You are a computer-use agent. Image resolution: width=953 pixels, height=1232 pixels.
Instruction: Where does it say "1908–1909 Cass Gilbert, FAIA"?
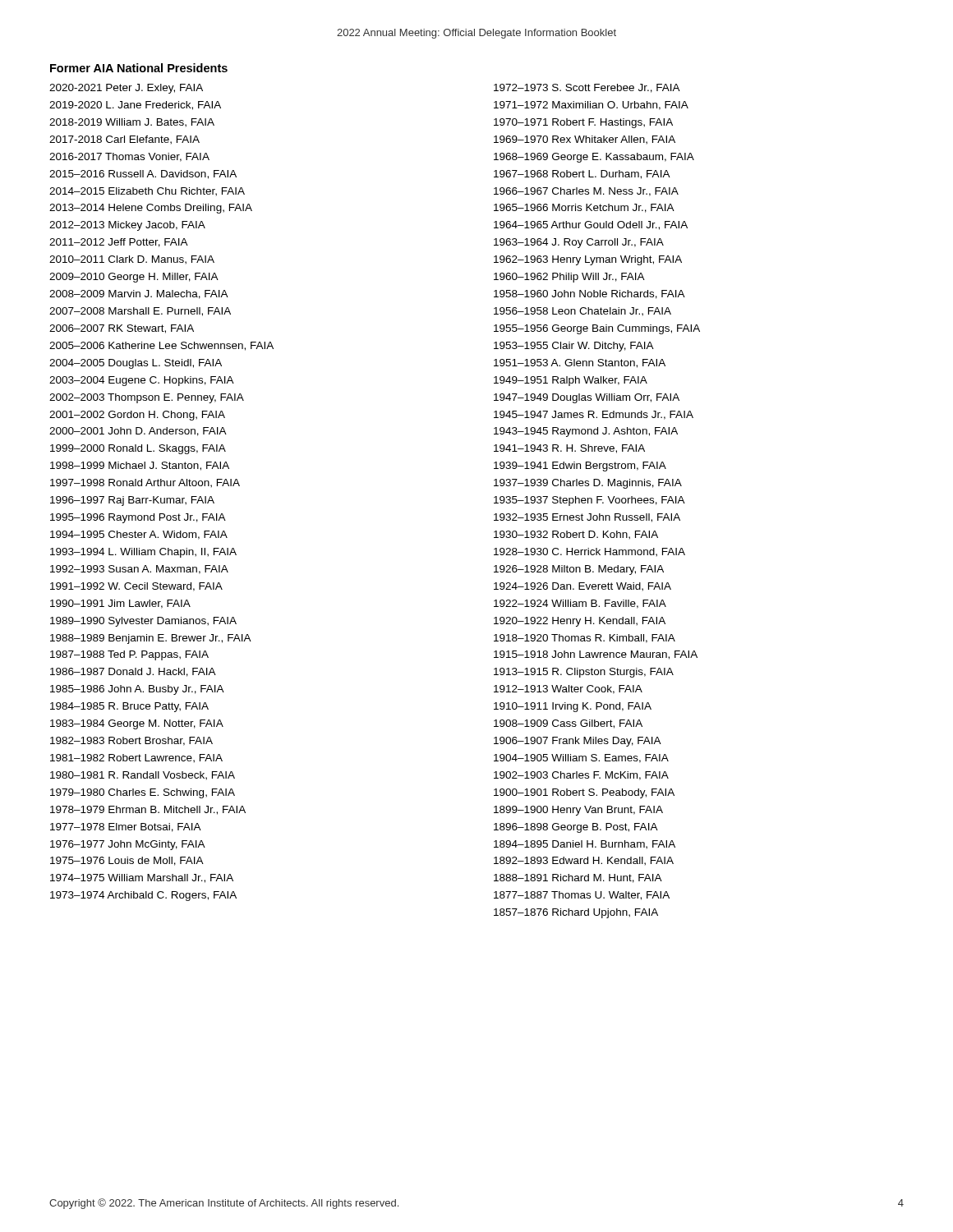pos(568,723)
